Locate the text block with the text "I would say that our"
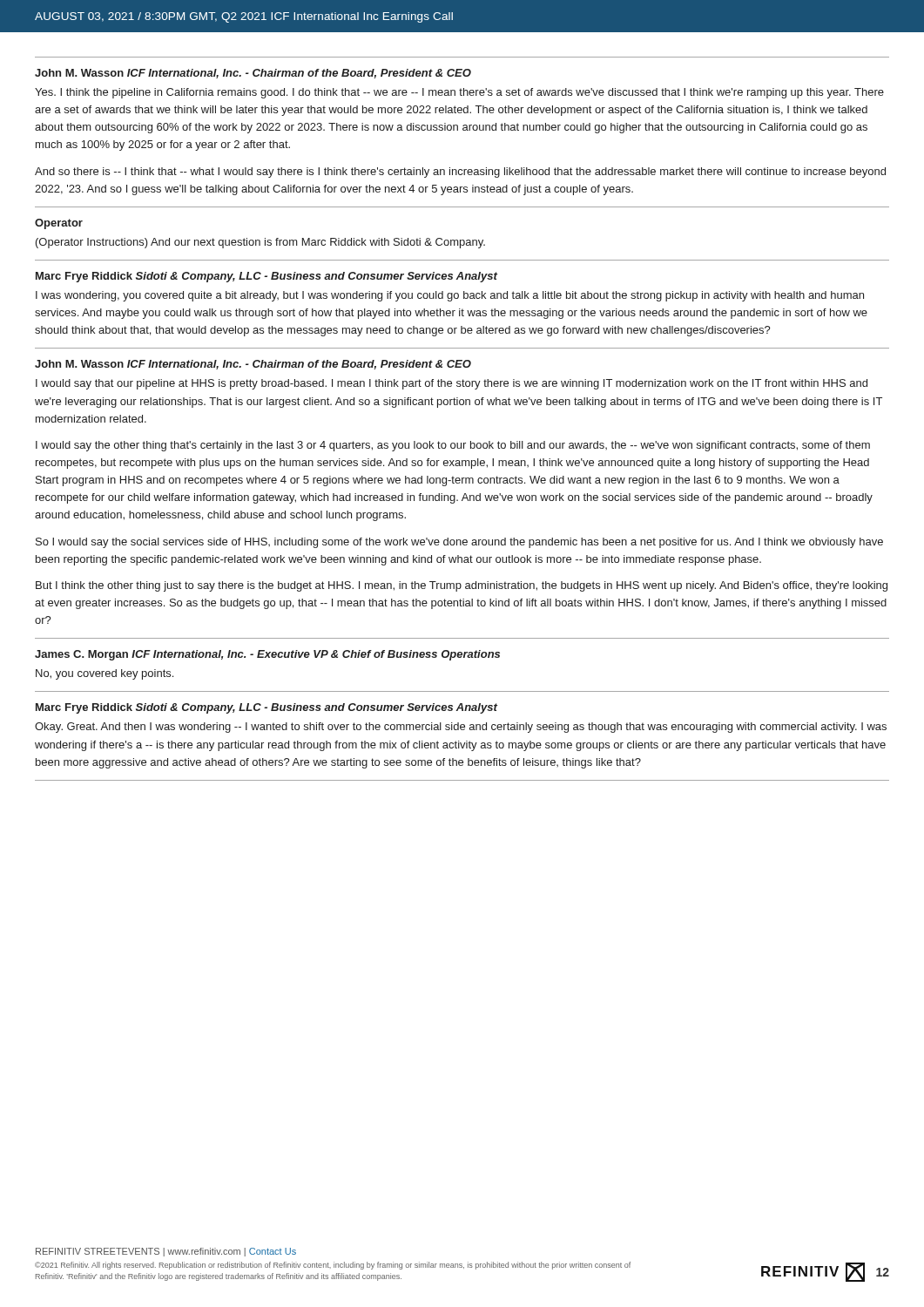Image resolution: width=924 pixels, height=1307 pixels. coord(459,401)
